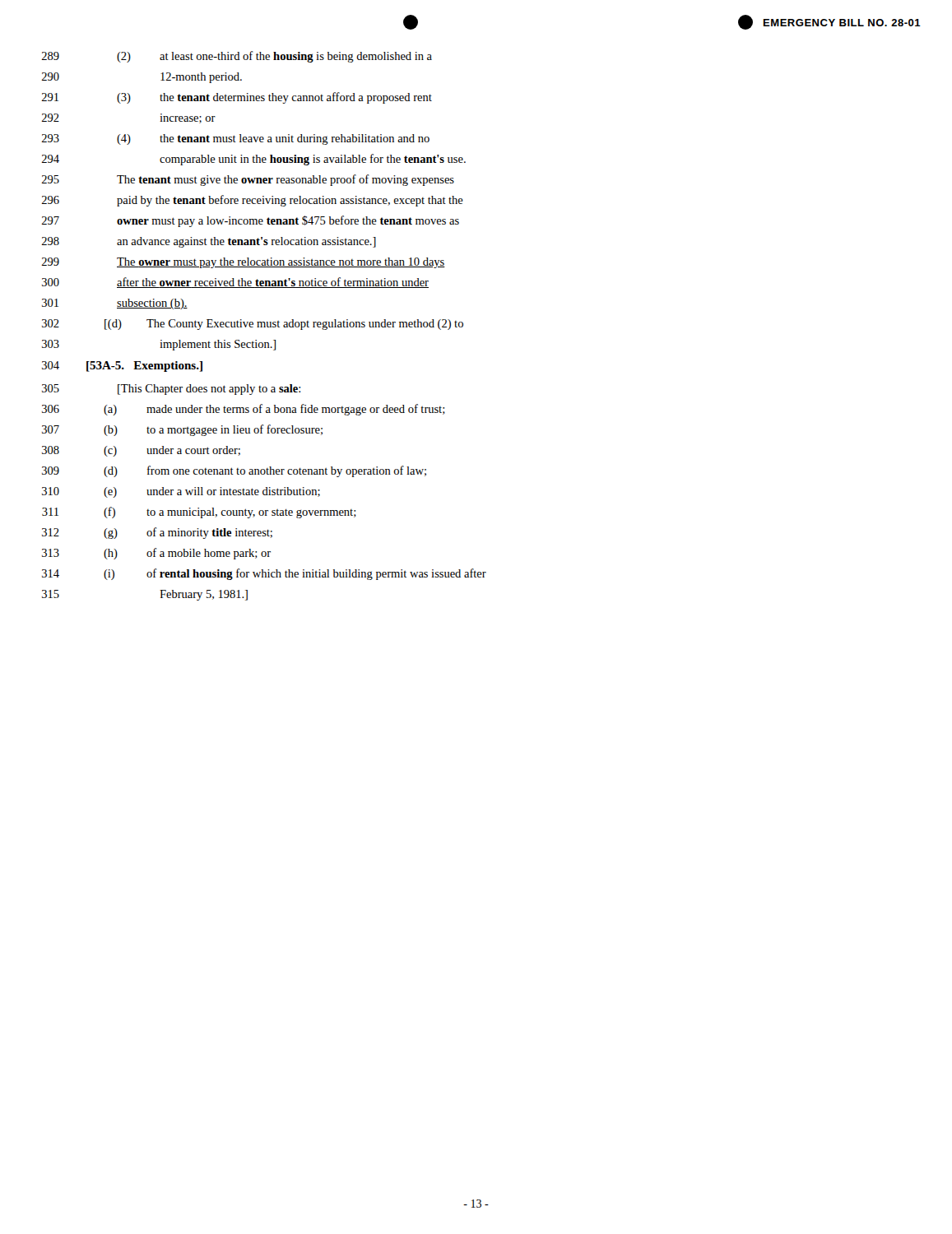Click on the list item that says "310 (e) under"

click(x=181, y=492)
